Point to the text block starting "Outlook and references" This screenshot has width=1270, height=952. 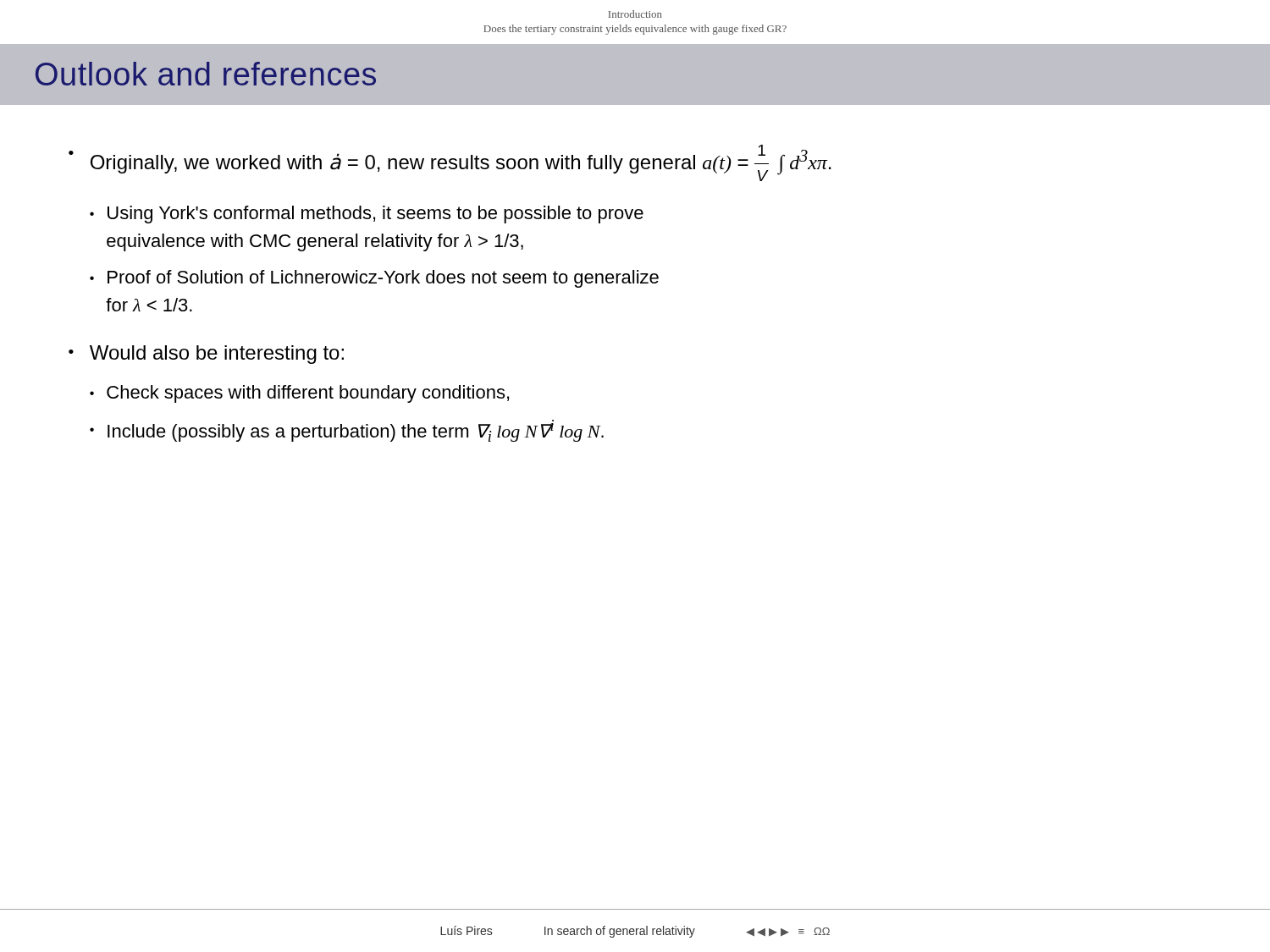coord(206,74)
